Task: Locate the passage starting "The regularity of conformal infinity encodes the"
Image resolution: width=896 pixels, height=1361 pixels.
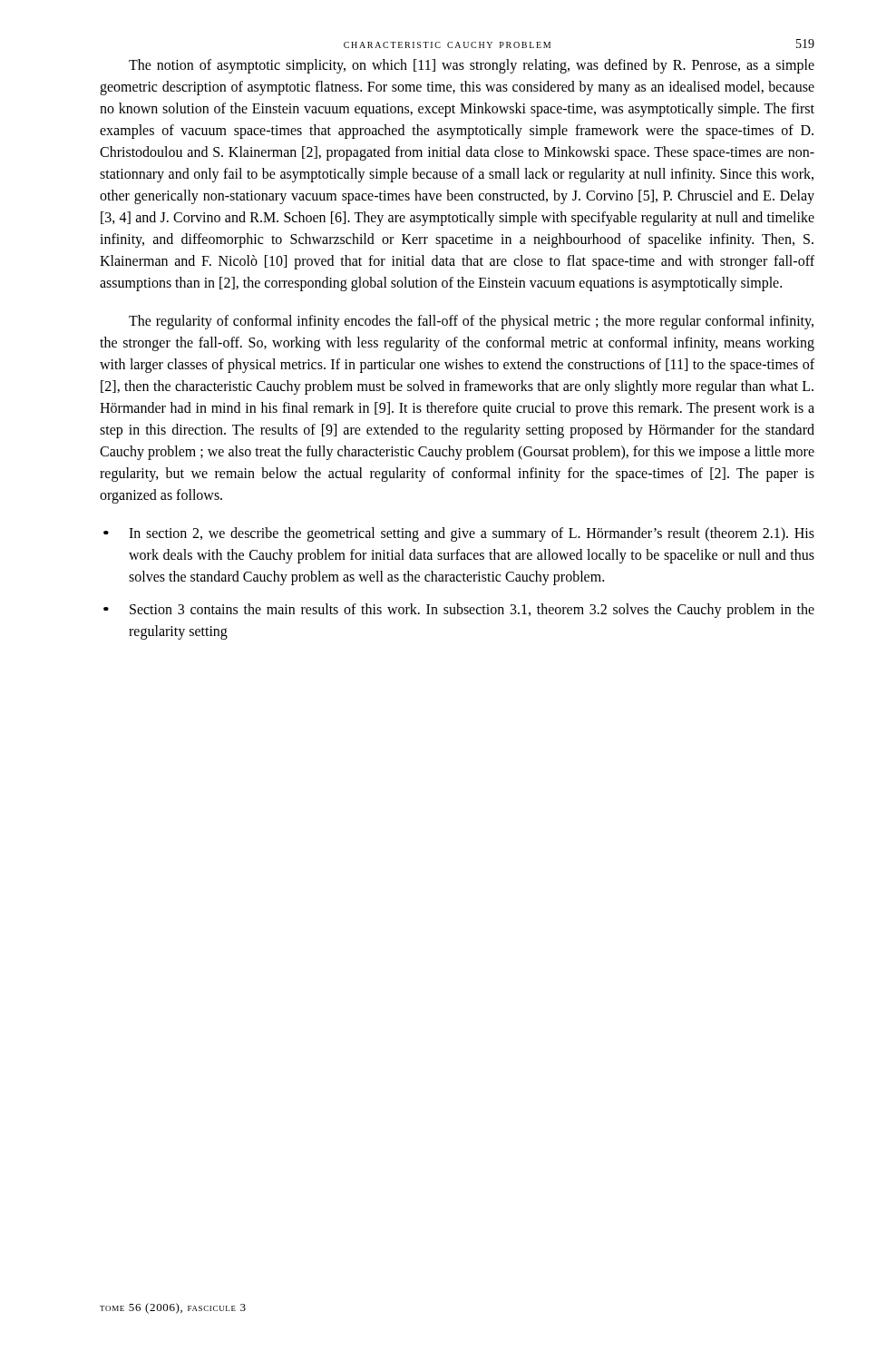Action: point(457,408)
